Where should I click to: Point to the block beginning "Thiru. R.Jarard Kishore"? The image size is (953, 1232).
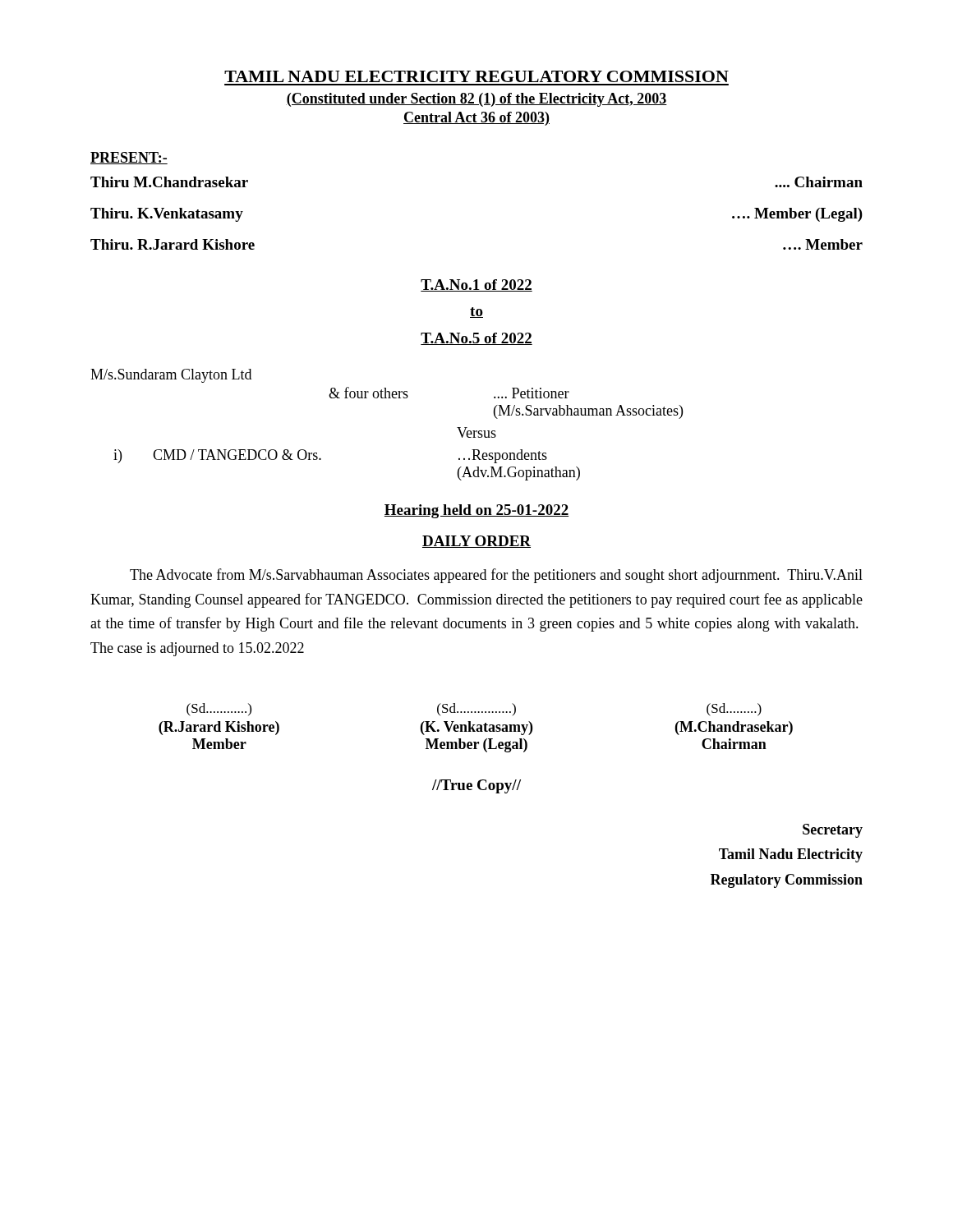click(x=175, y=244)
